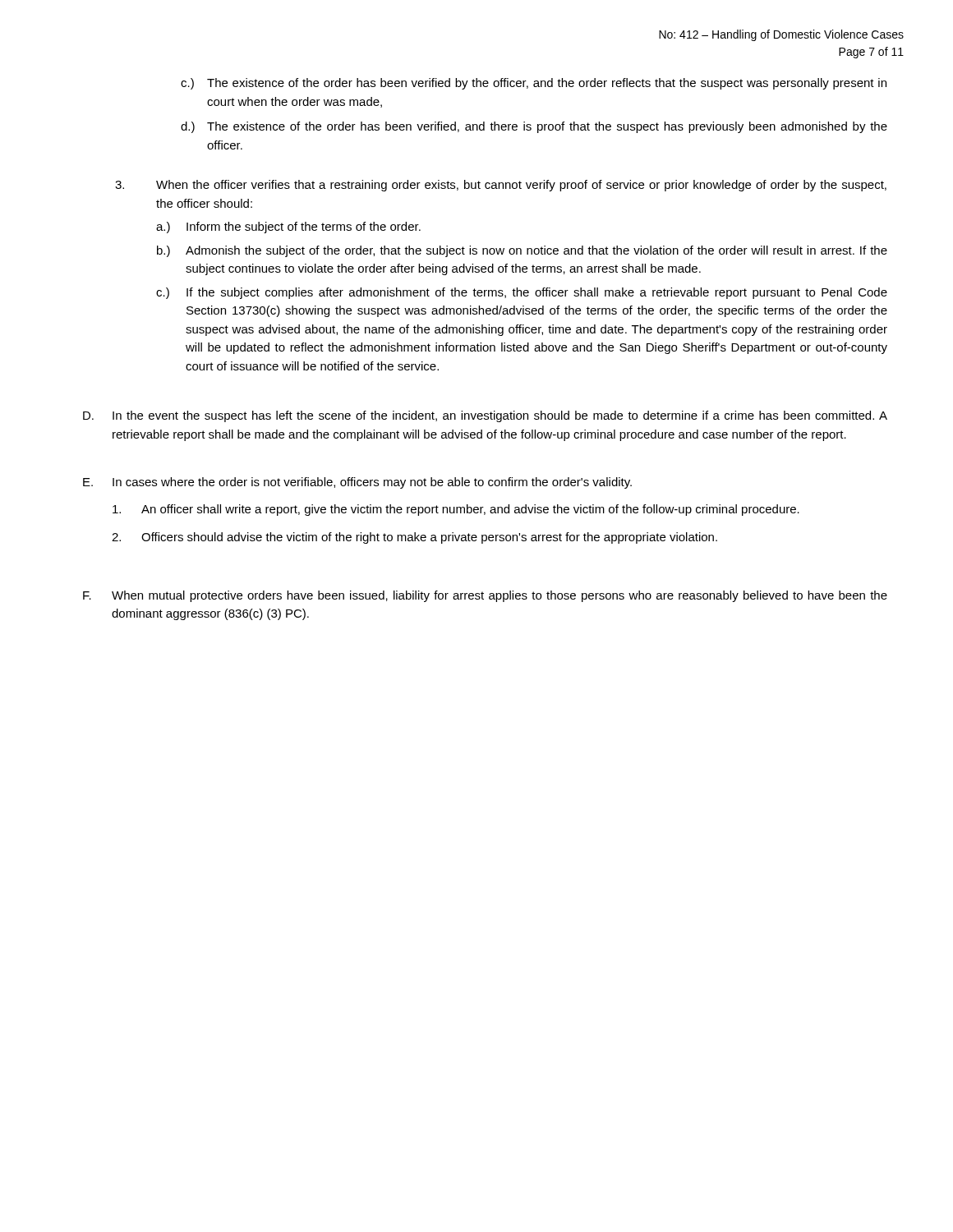Click on the list item containing "d.) The existence of the order"
Viewport: 953px width, 1232px height.
(x=534, y=136)
